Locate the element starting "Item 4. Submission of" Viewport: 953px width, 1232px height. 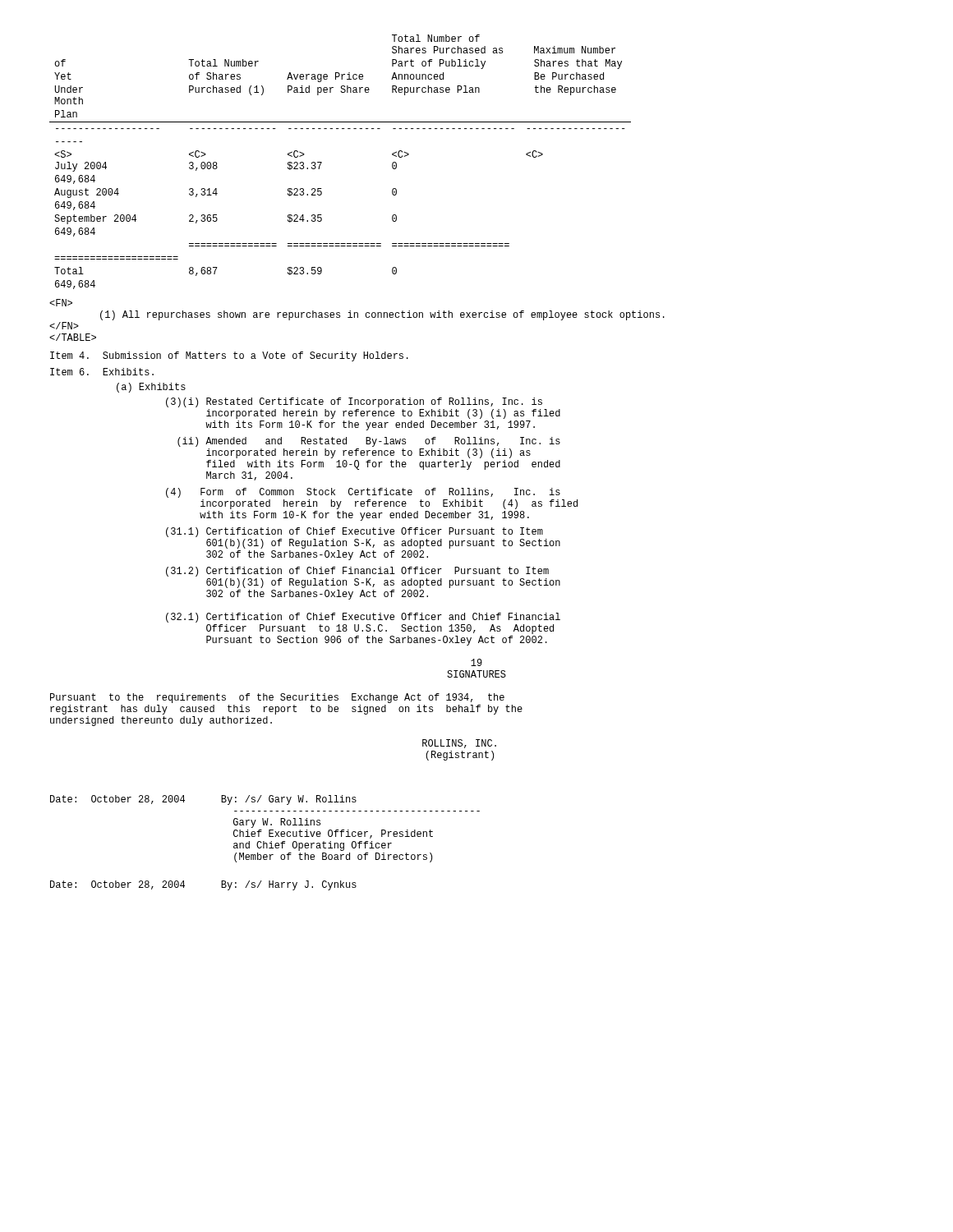(x=230, y=356)
